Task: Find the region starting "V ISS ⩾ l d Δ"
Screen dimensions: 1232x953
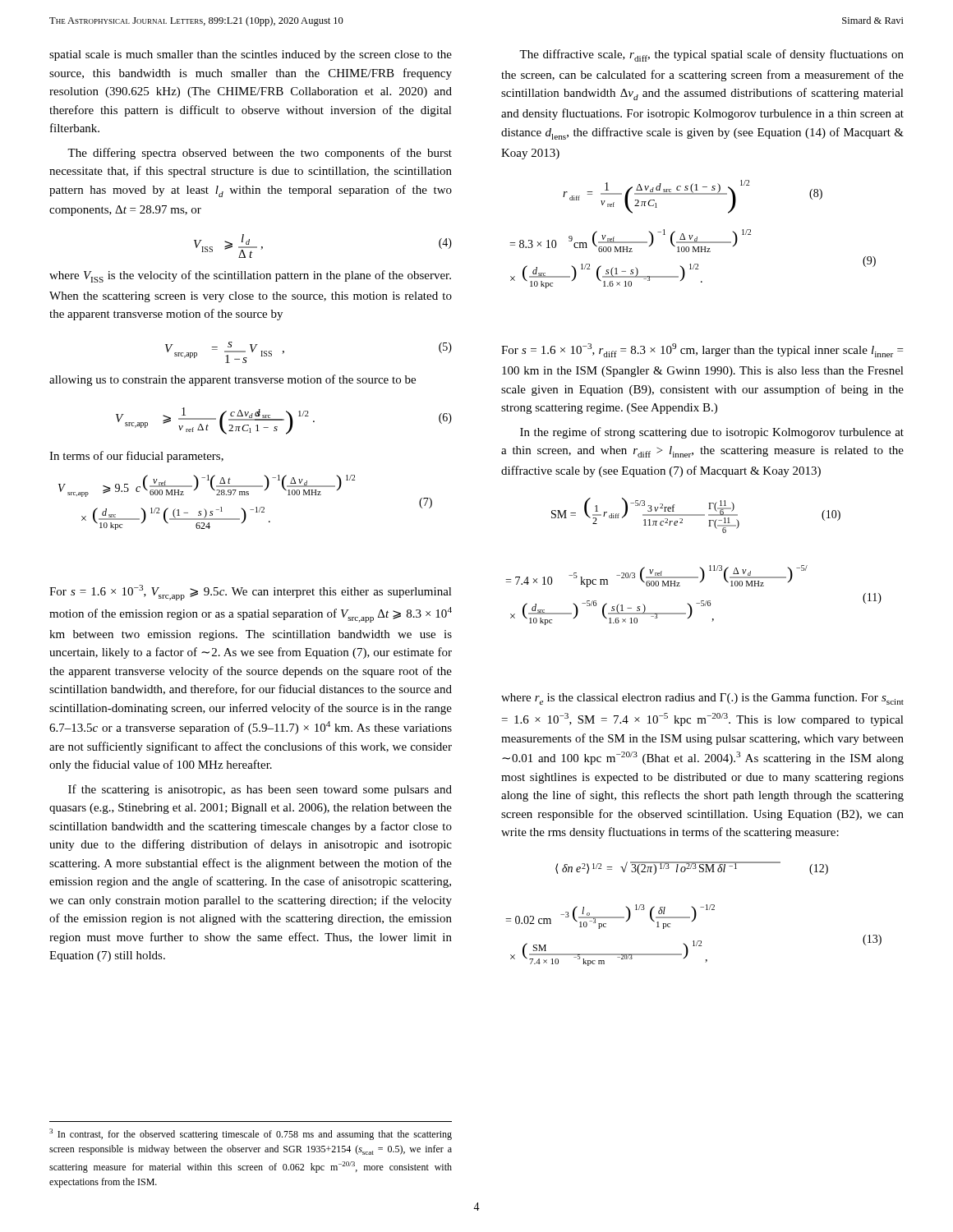Action: click(251, 243)
